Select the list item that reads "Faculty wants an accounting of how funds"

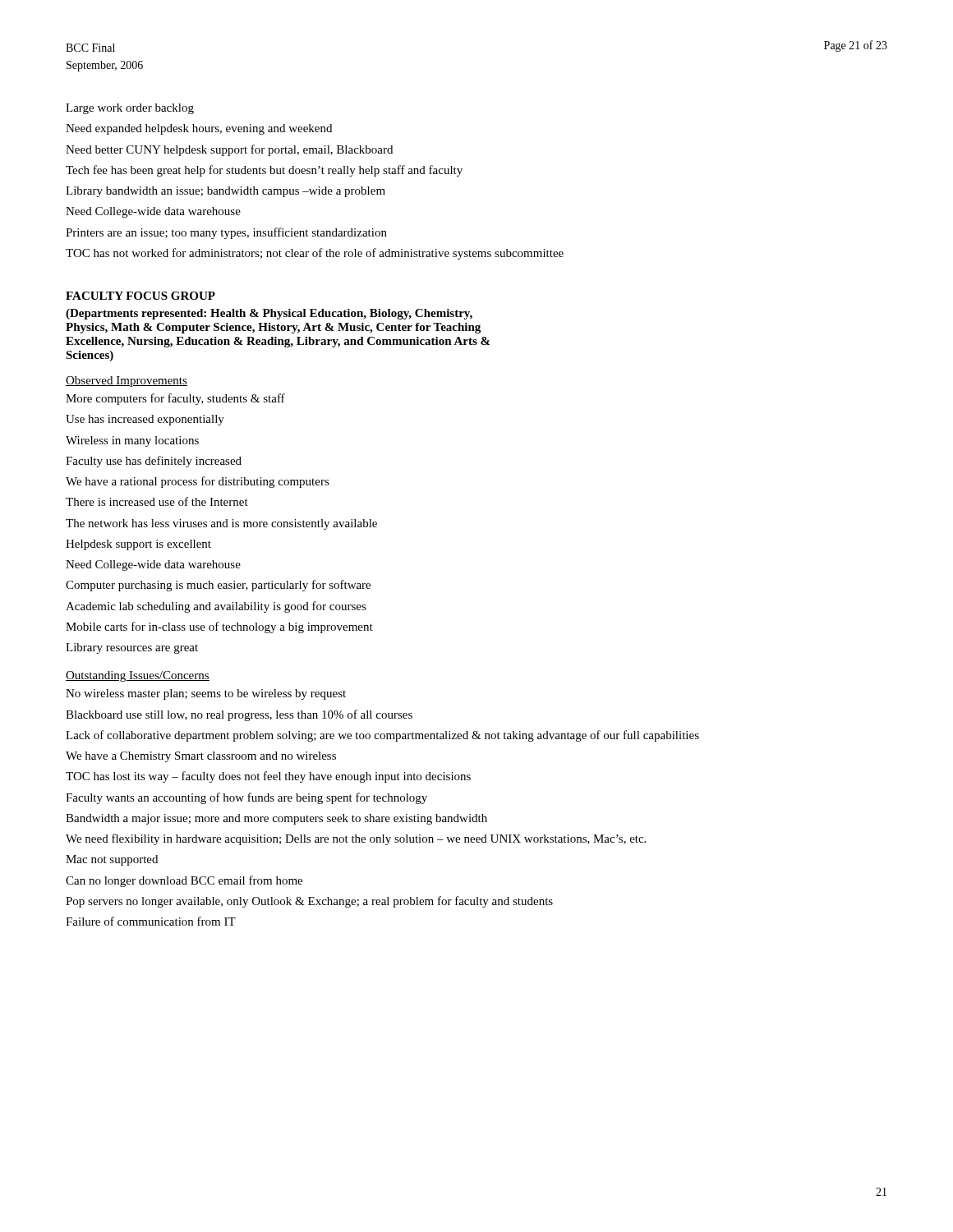click(247, 797)
